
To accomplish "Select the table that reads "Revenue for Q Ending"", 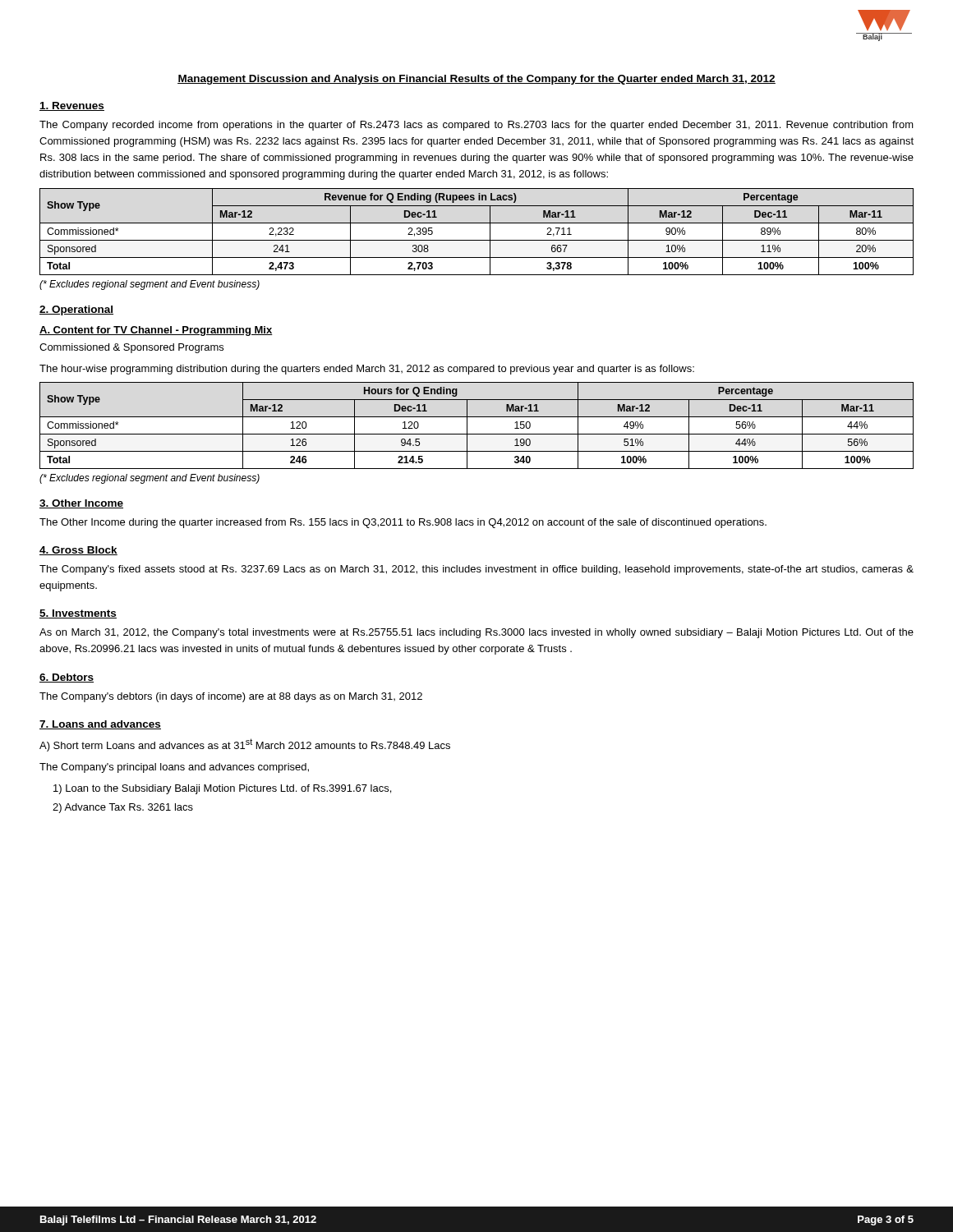I will click(x=476, y=231).
